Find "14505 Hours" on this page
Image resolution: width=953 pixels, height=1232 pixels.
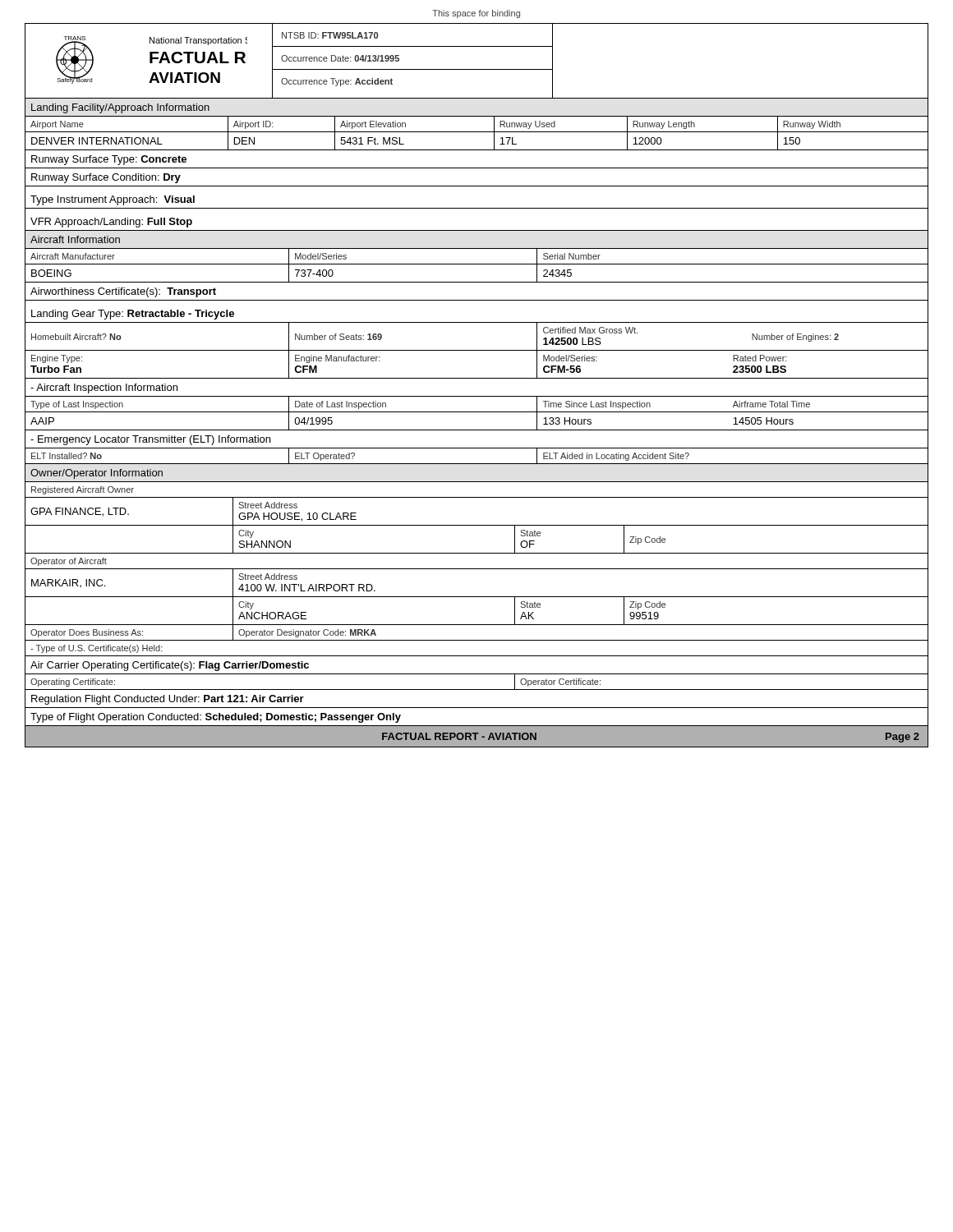click(763, 421)
